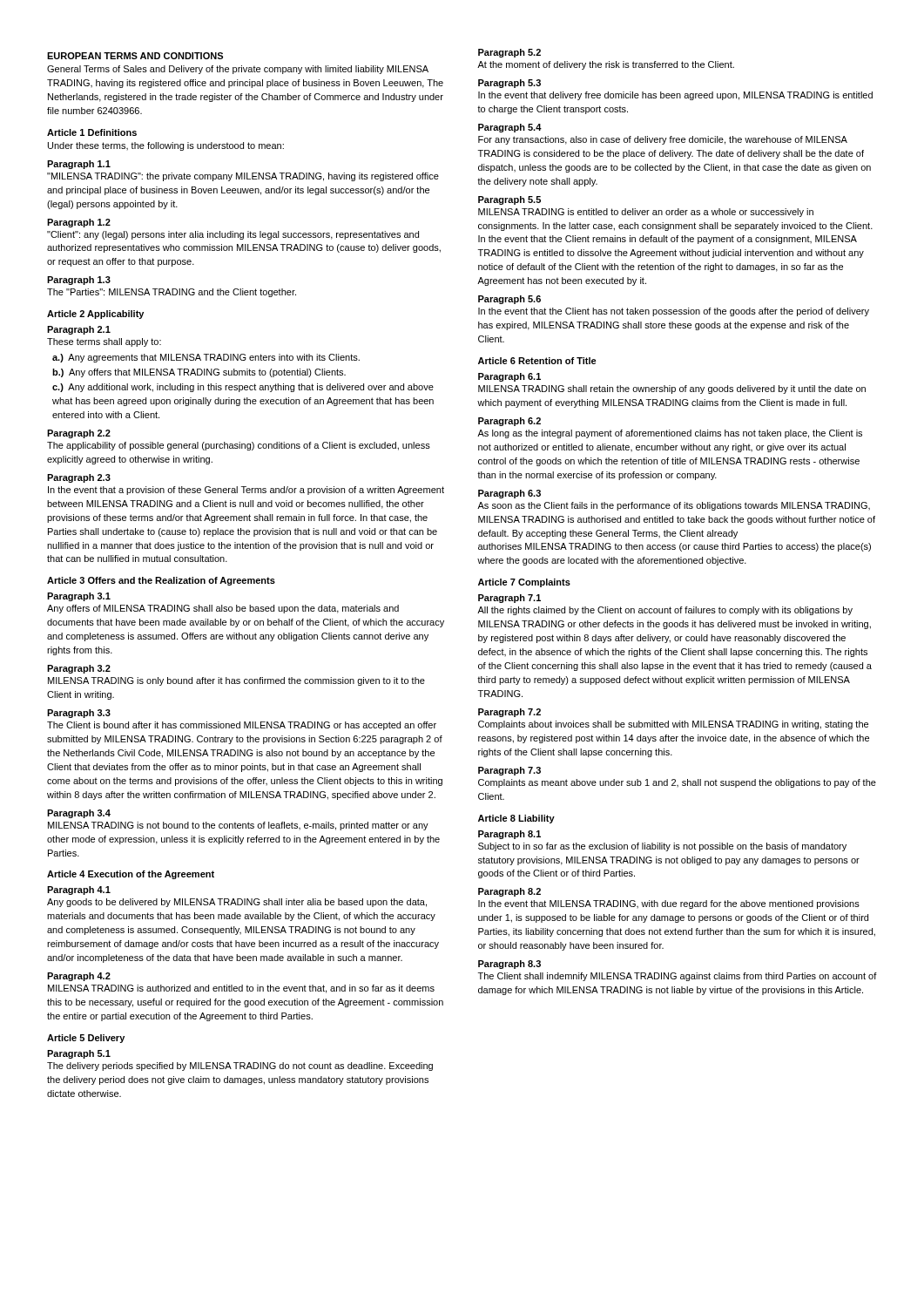
Task: Point to "Paragraph 2.3"
Action: [x=79, y=477]
